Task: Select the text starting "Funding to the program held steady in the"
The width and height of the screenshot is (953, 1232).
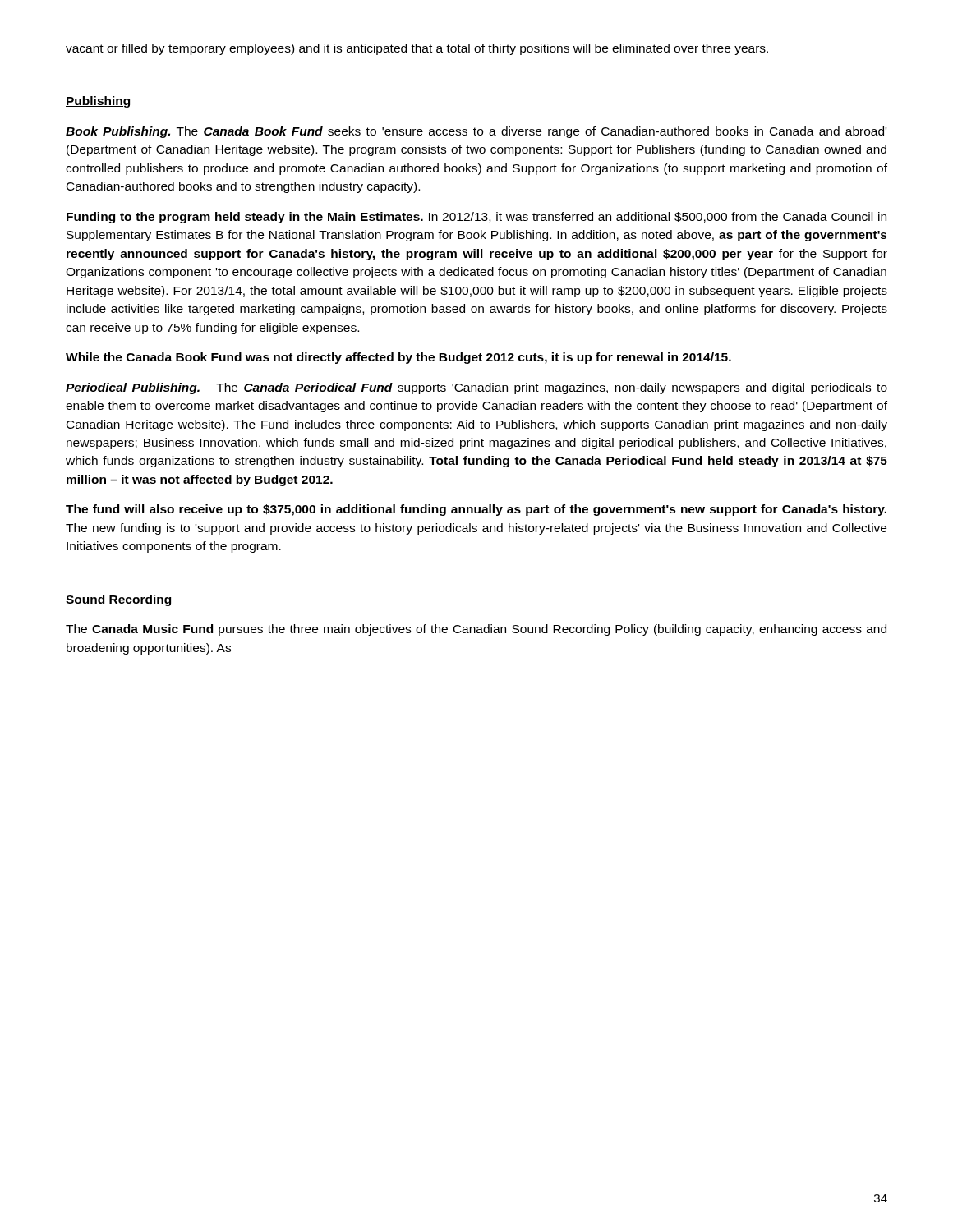Action: (x=476, y=272)
